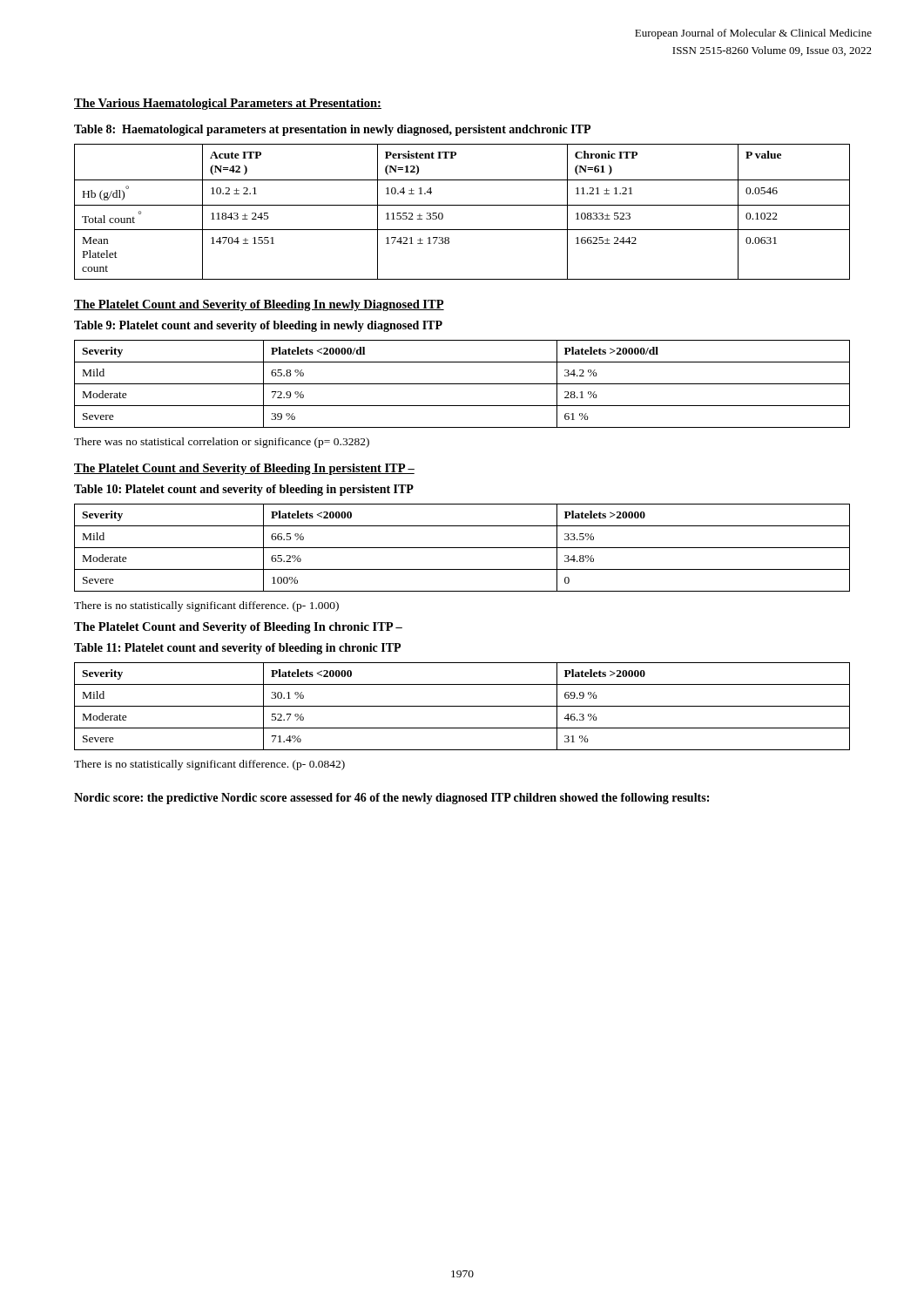Image resolution: width=924 pixels, height=1307 pixels.
Task: Find the table that mentions "52.7 %"
Action: click(462, 706)
